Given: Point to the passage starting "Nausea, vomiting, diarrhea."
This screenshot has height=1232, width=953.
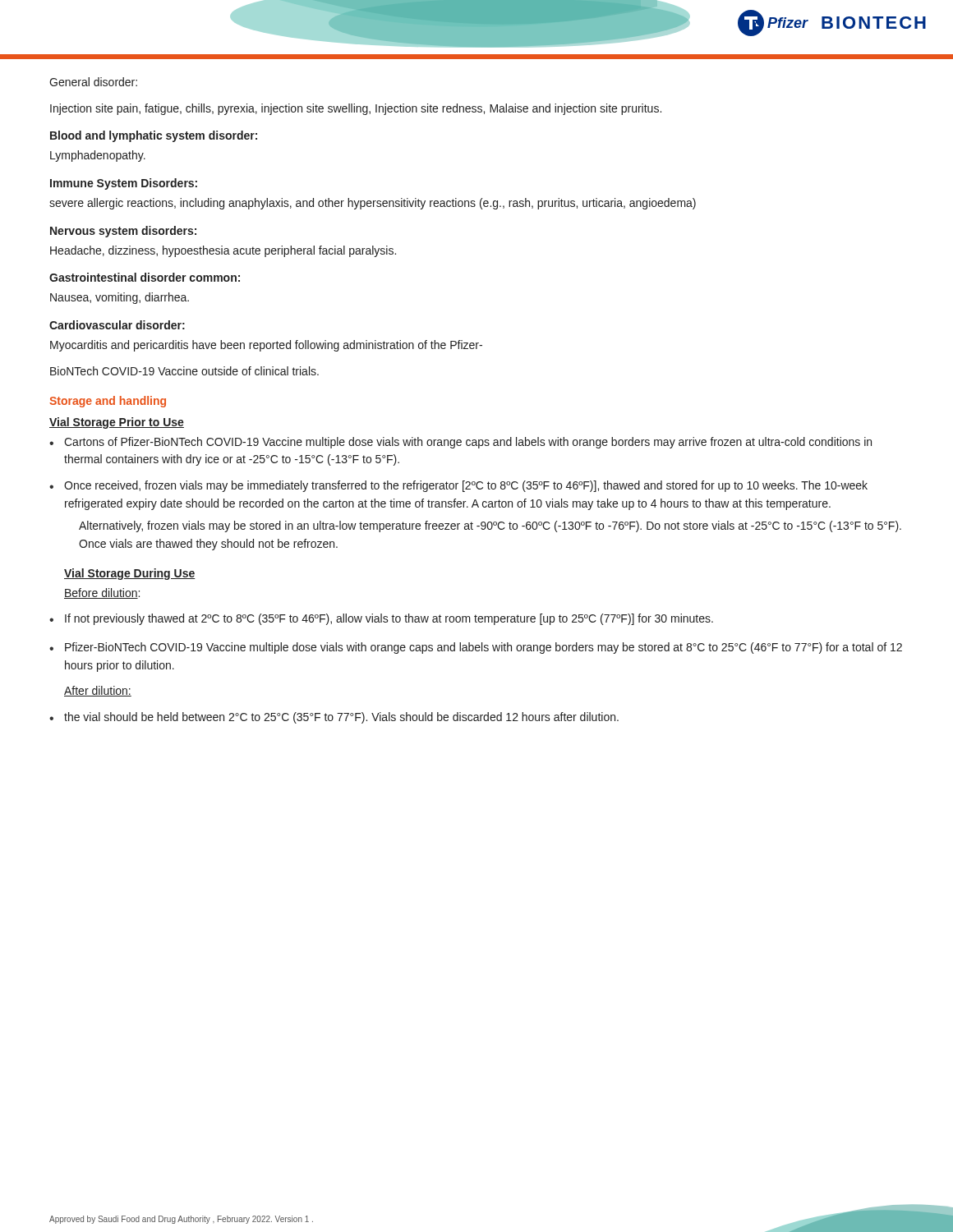Looking at the screenshot, I should [x=120, y=298].
